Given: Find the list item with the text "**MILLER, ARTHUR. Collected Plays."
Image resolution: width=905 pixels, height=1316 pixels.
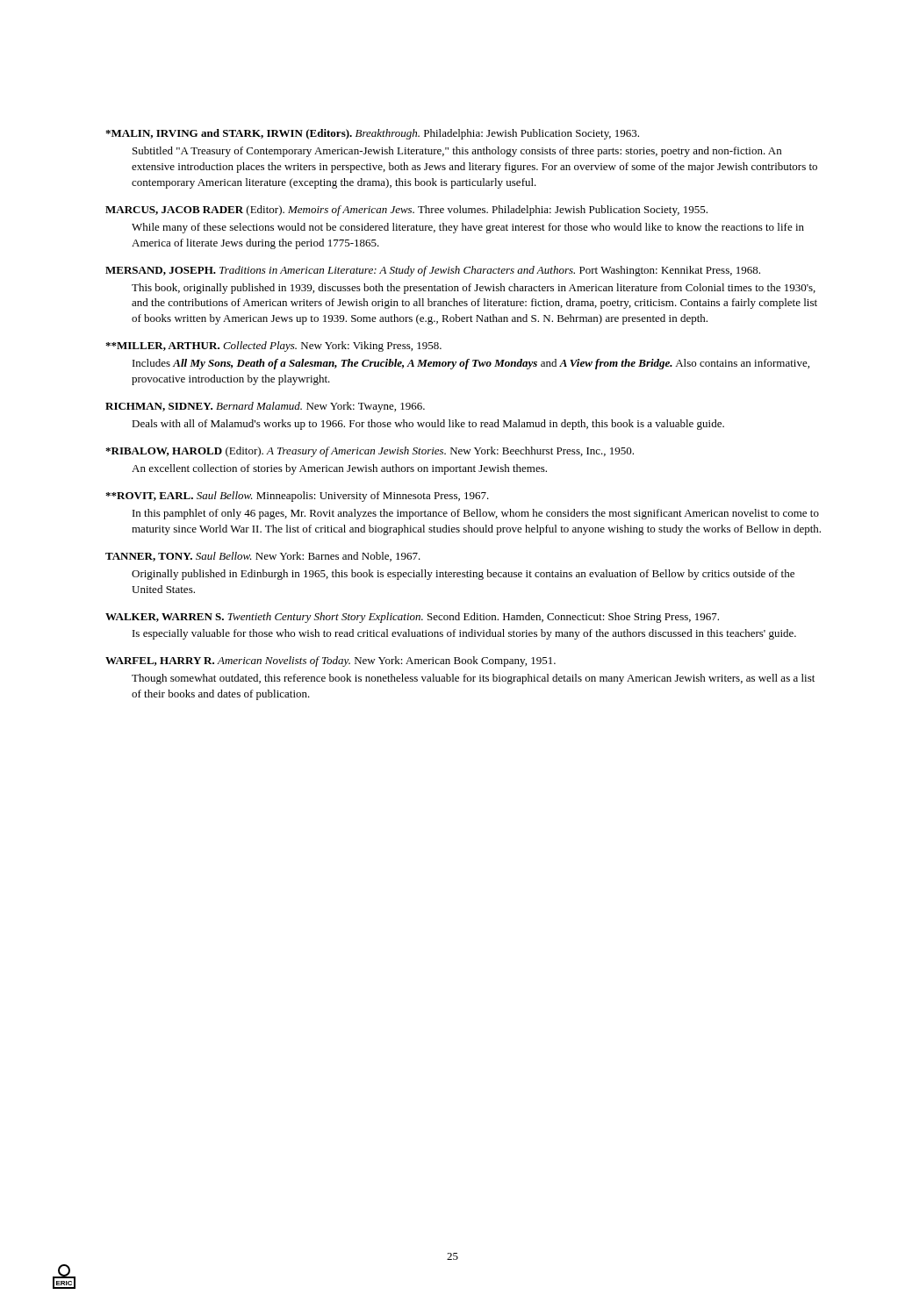Looking at the screenshot, I should point(465,363).
